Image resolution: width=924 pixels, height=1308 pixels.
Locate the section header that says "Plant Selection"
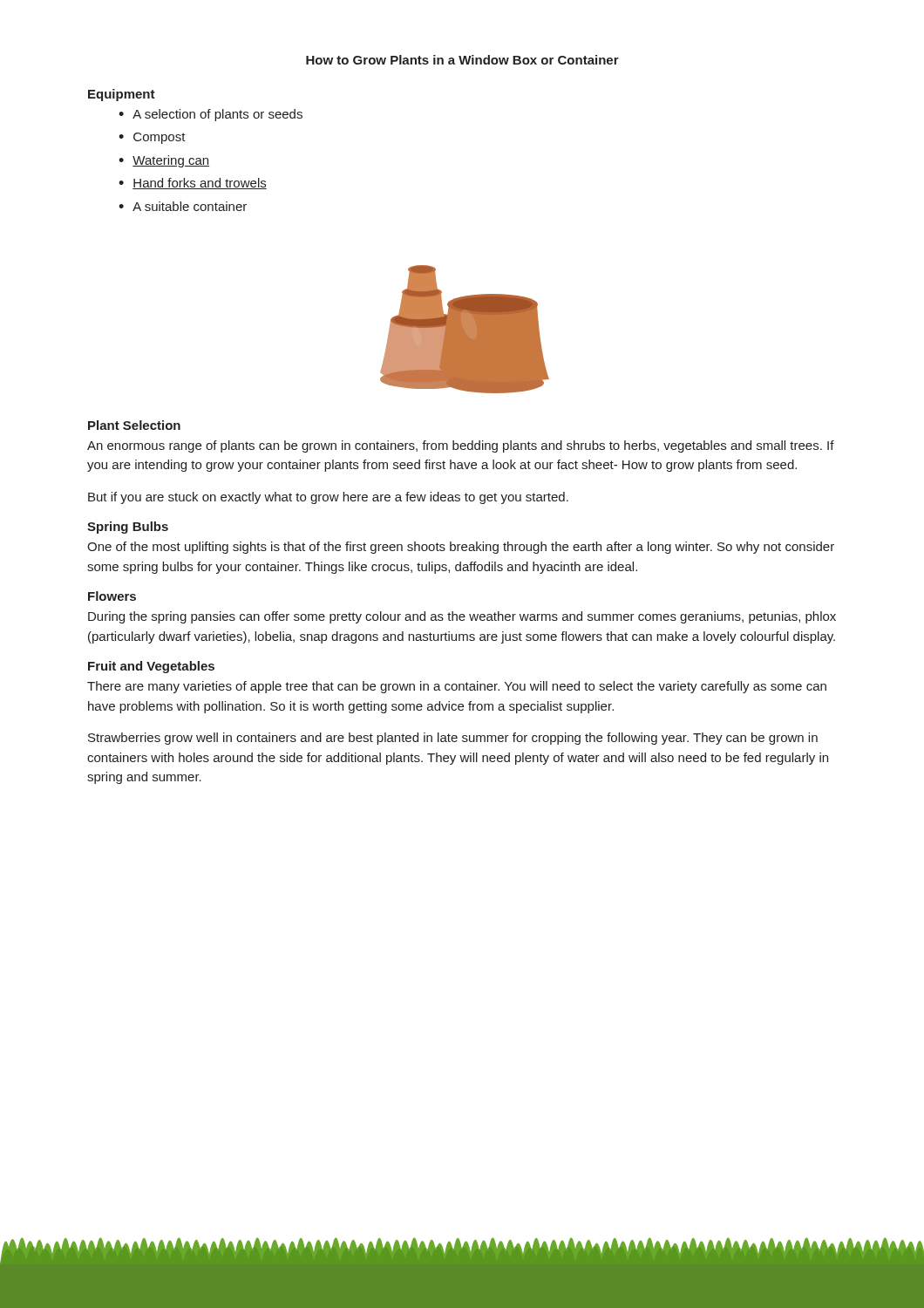pos(134,425)
